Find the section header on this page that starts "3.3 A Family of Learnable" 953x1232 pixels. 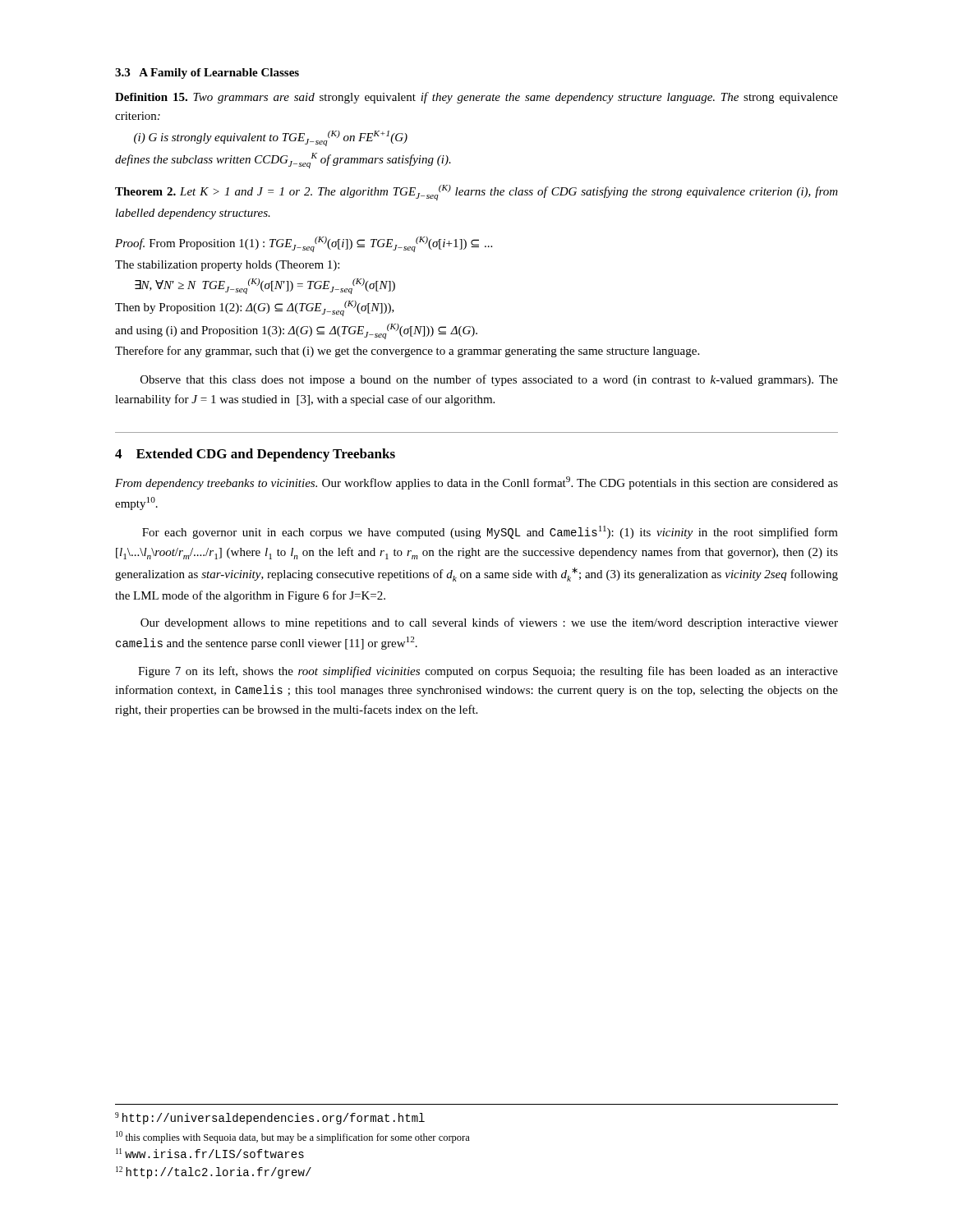207,72
